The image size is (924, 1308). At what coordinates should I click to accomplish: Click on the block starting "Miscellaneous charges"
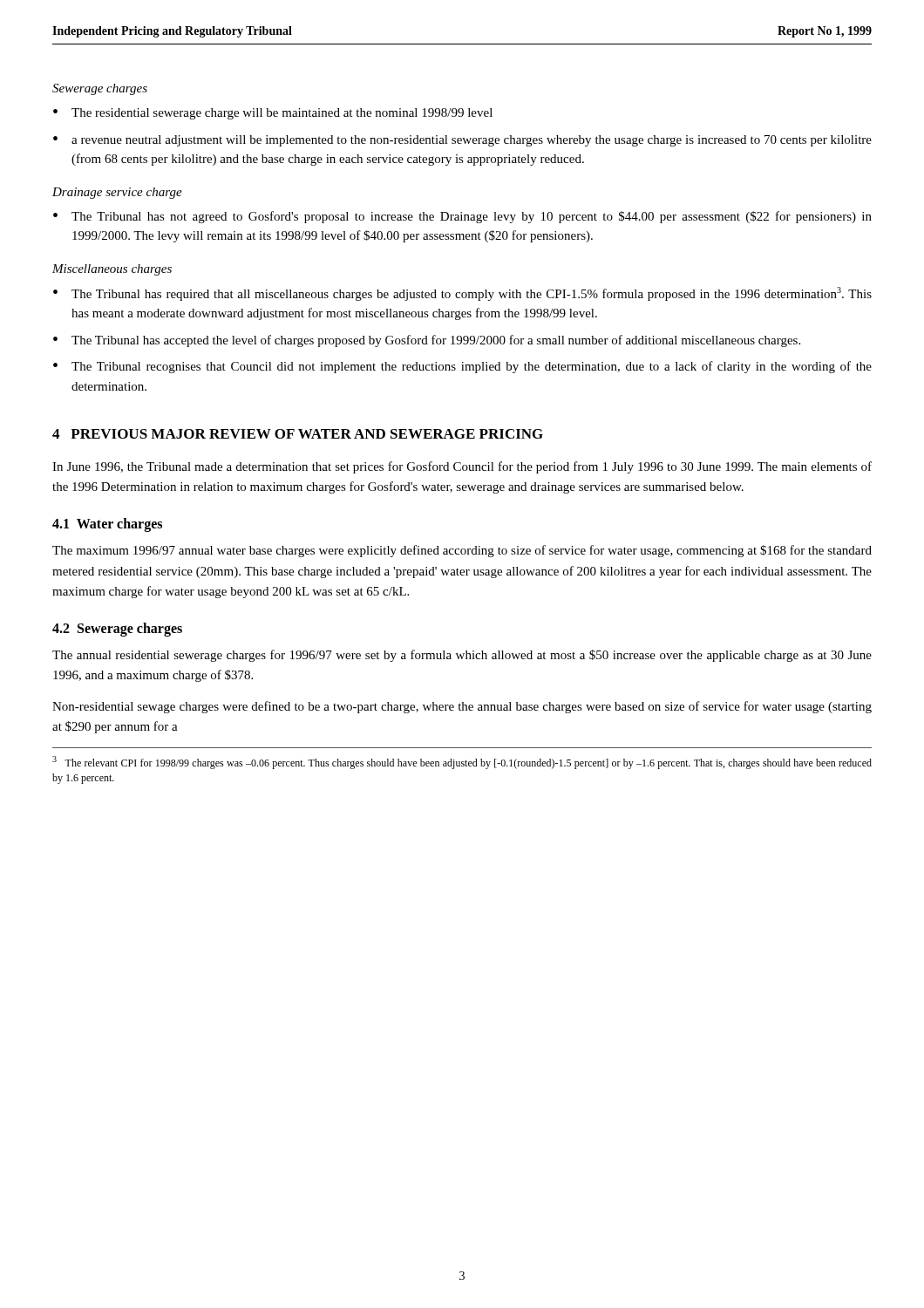112,268
